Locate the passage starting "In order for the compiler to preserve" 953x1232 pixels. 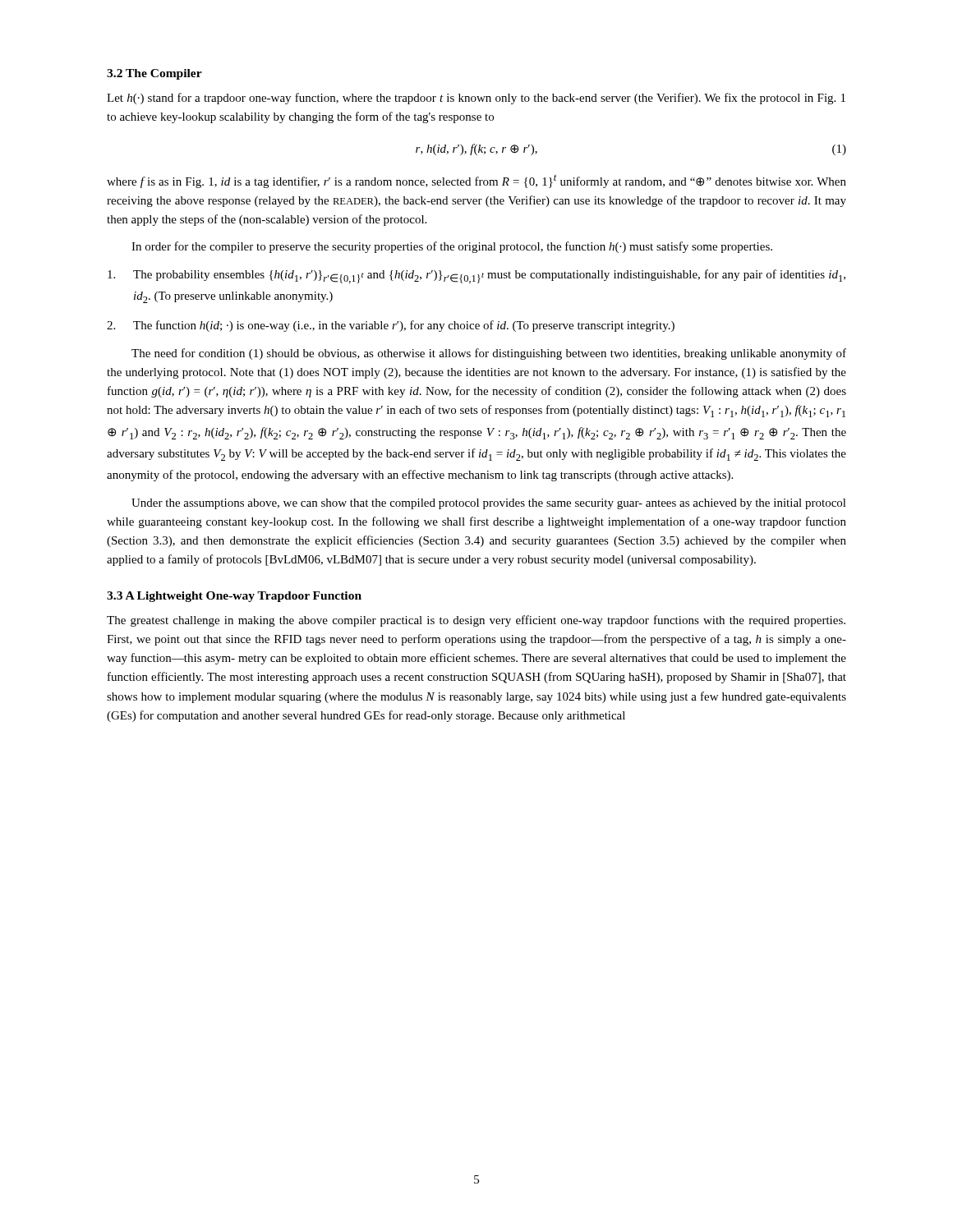(452, 247)
